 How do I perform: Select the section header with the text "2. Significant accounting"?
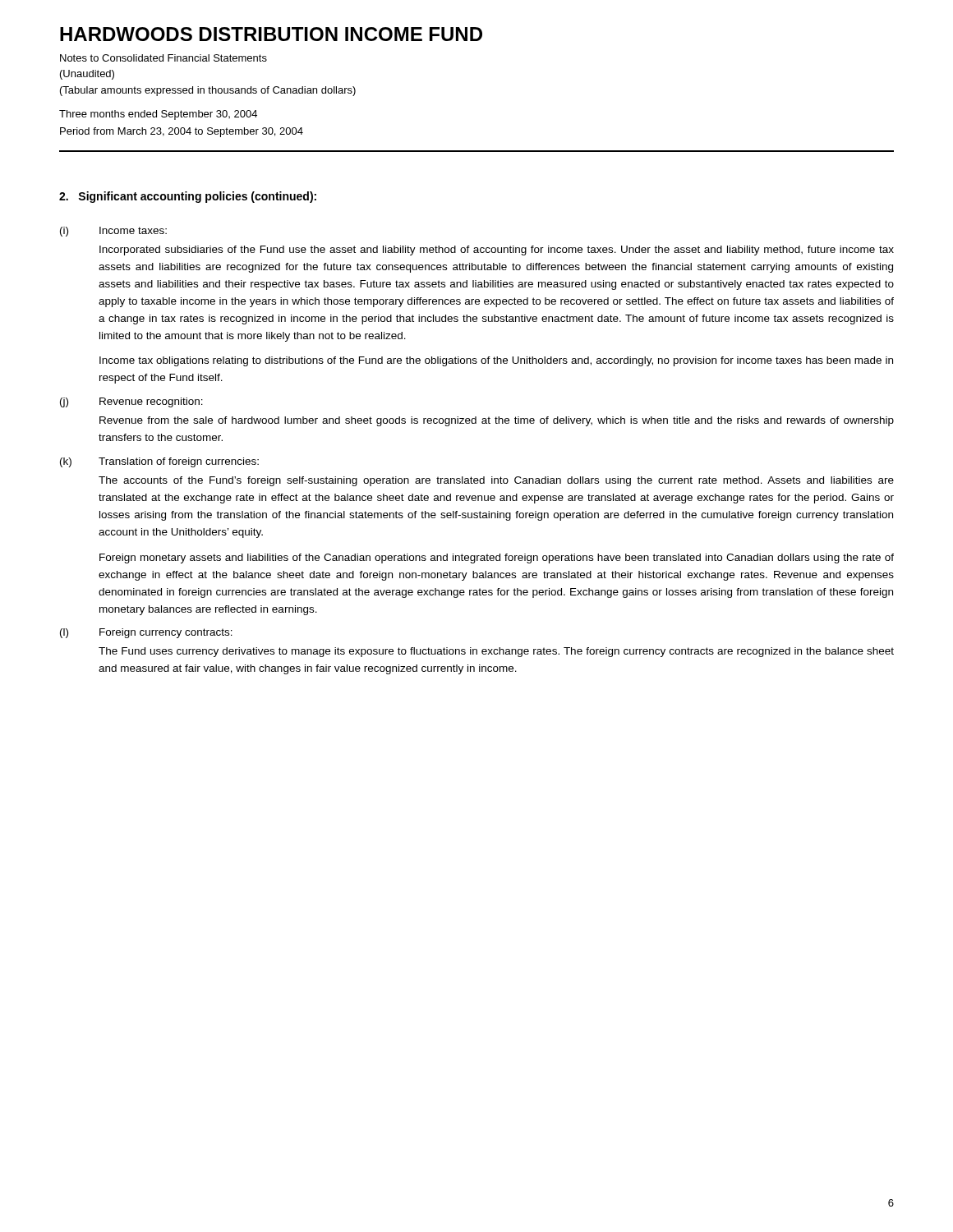point(188,196)
